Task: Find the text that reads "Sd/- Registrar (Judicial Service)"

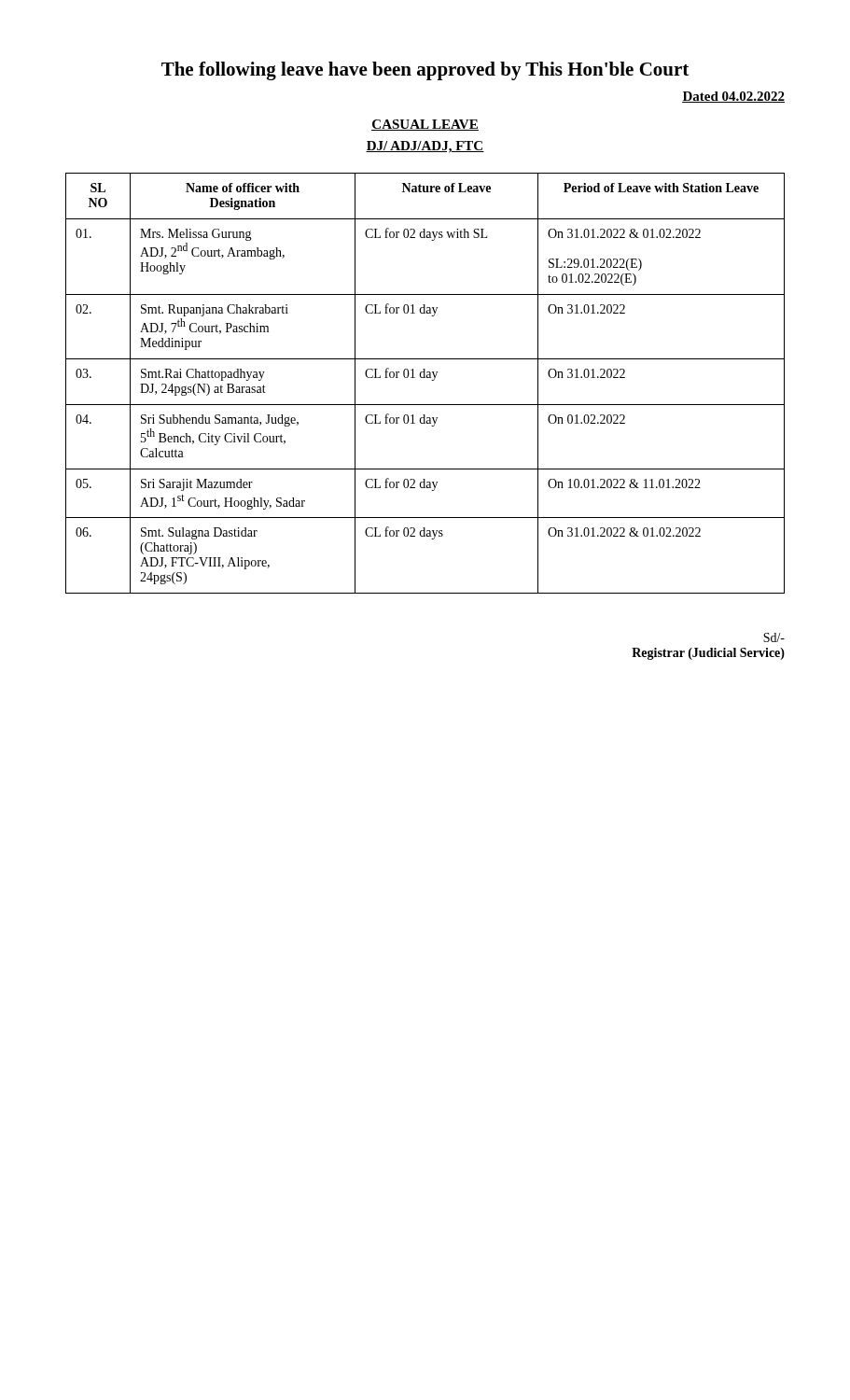Action: point(708,646)
